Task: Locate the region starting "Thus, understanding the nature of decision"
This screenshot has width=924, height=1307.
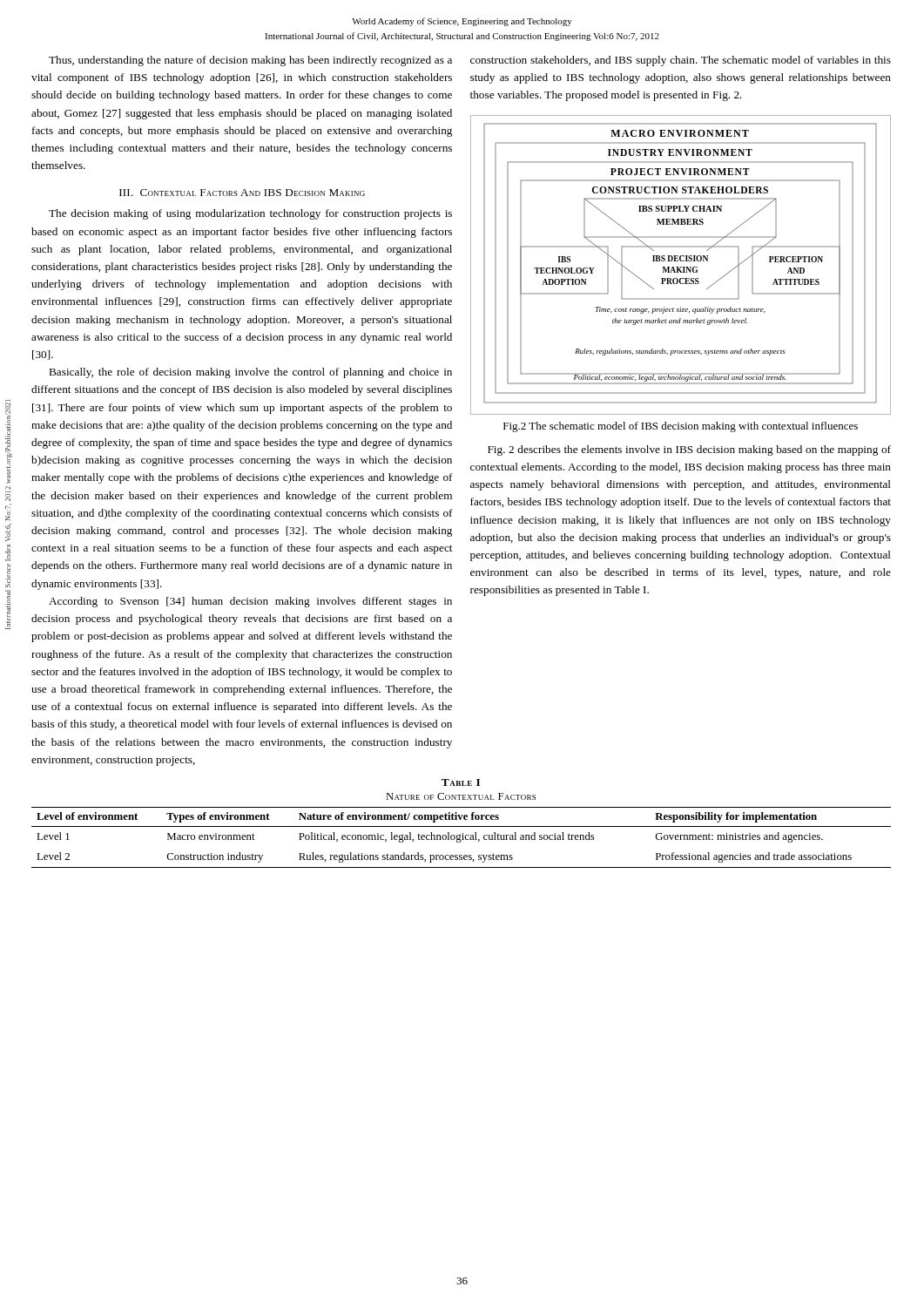Action: tap(242, 113)
